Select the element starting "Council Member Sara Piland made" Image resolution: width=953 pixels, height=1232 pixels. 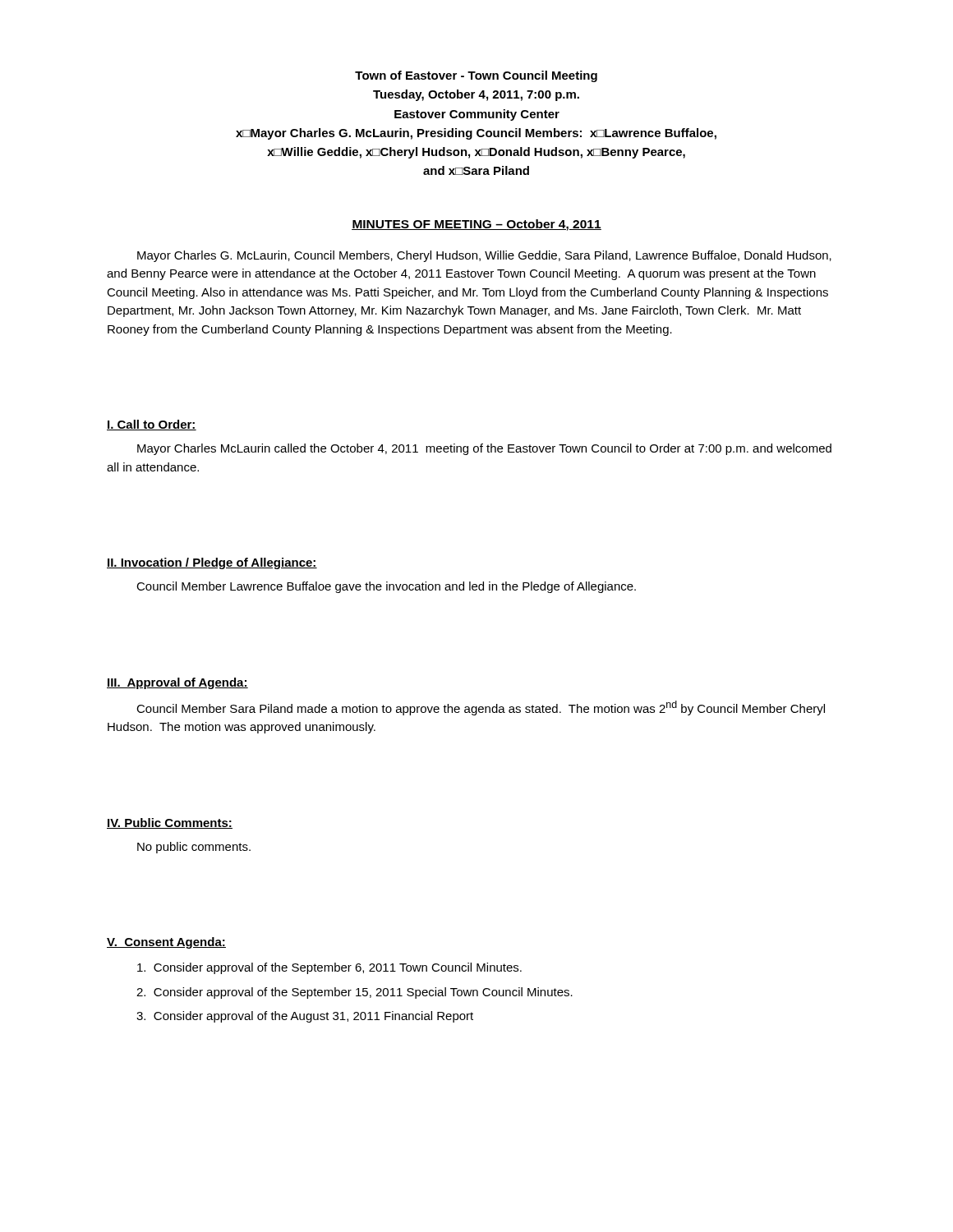[x=466, y=716]
